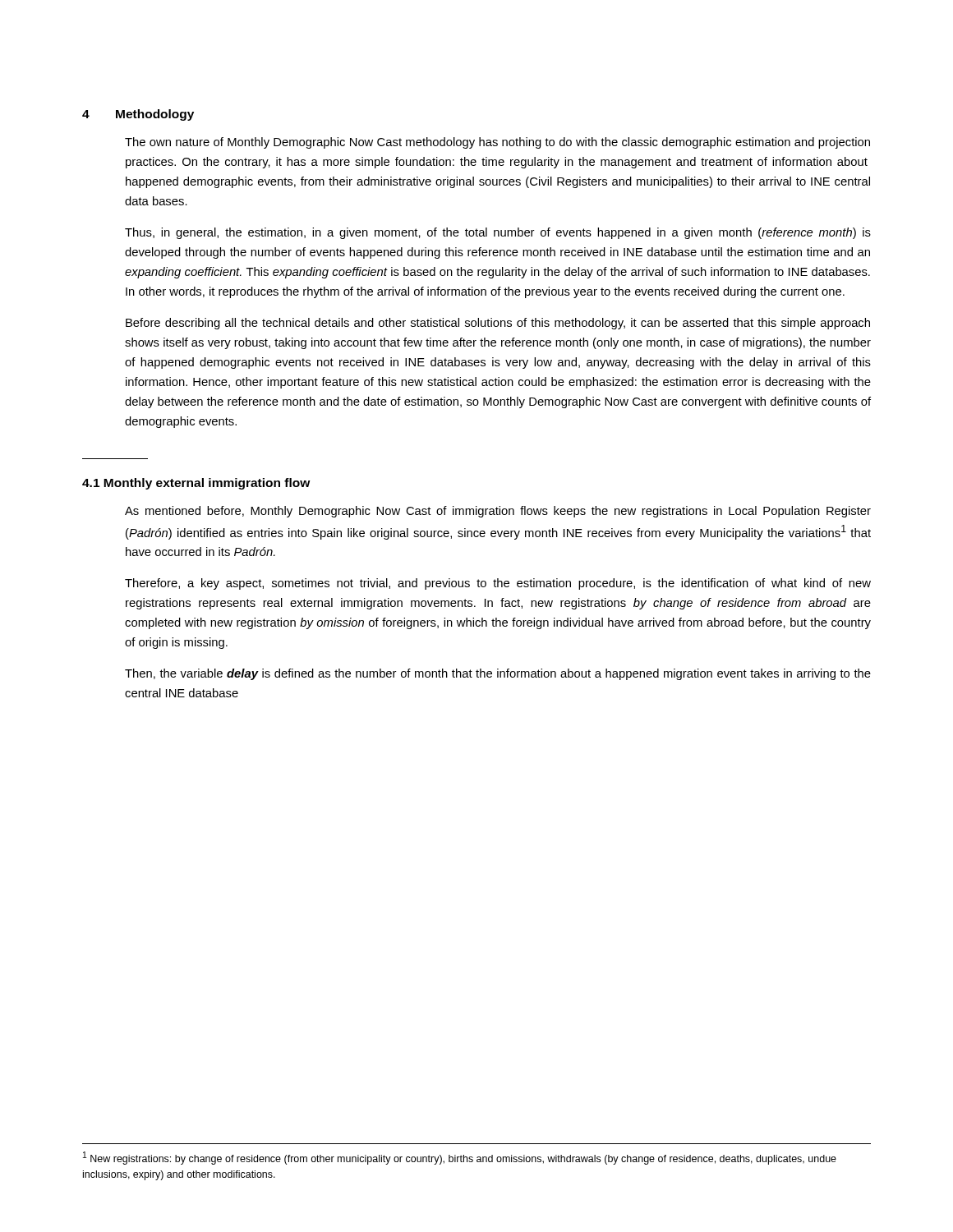Navigate to the text block starting "4 Methodology"
The image size is (953, 1232).
[138, 114]
